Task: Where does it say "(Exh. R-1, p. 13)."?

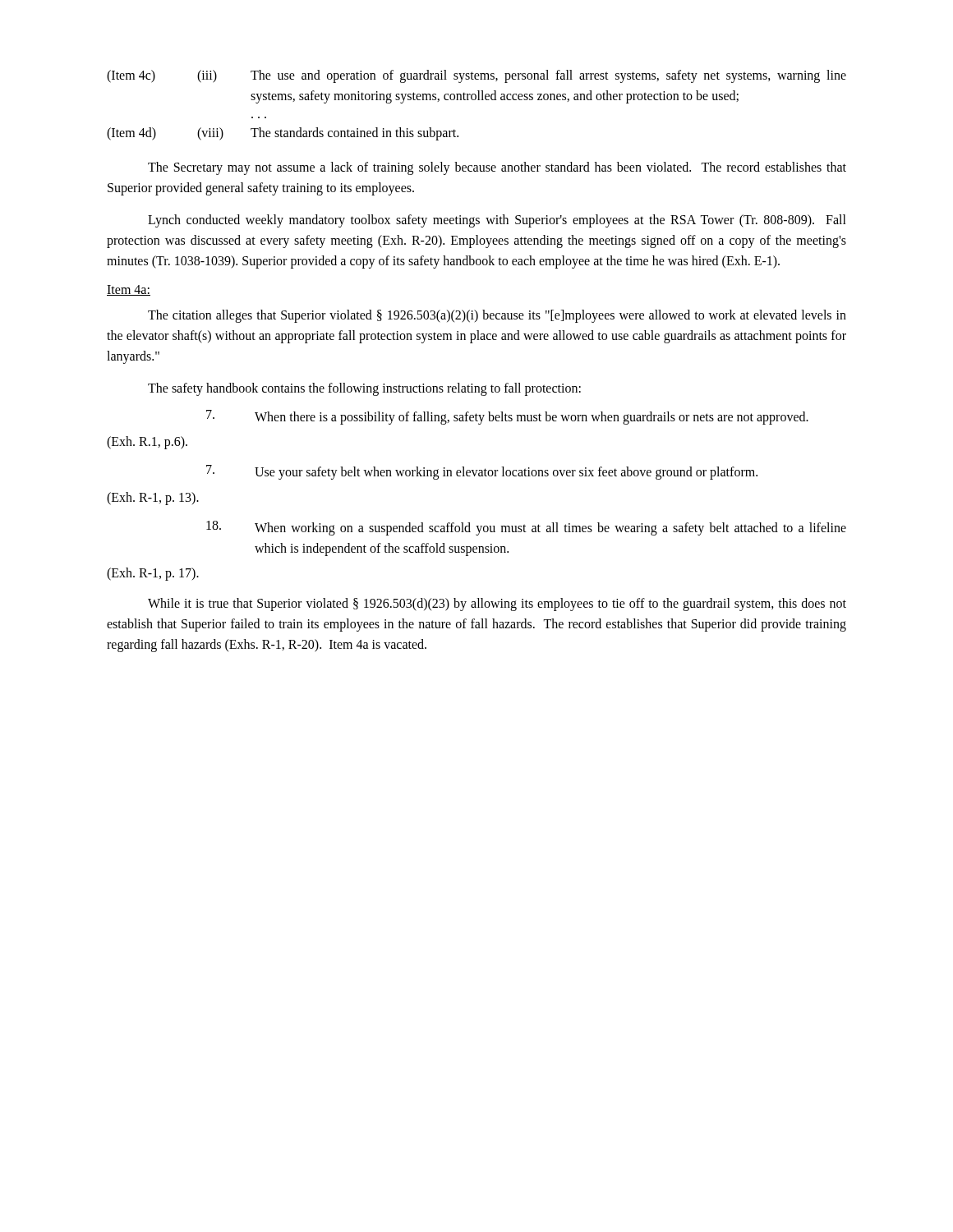Action: click(153, 497)
